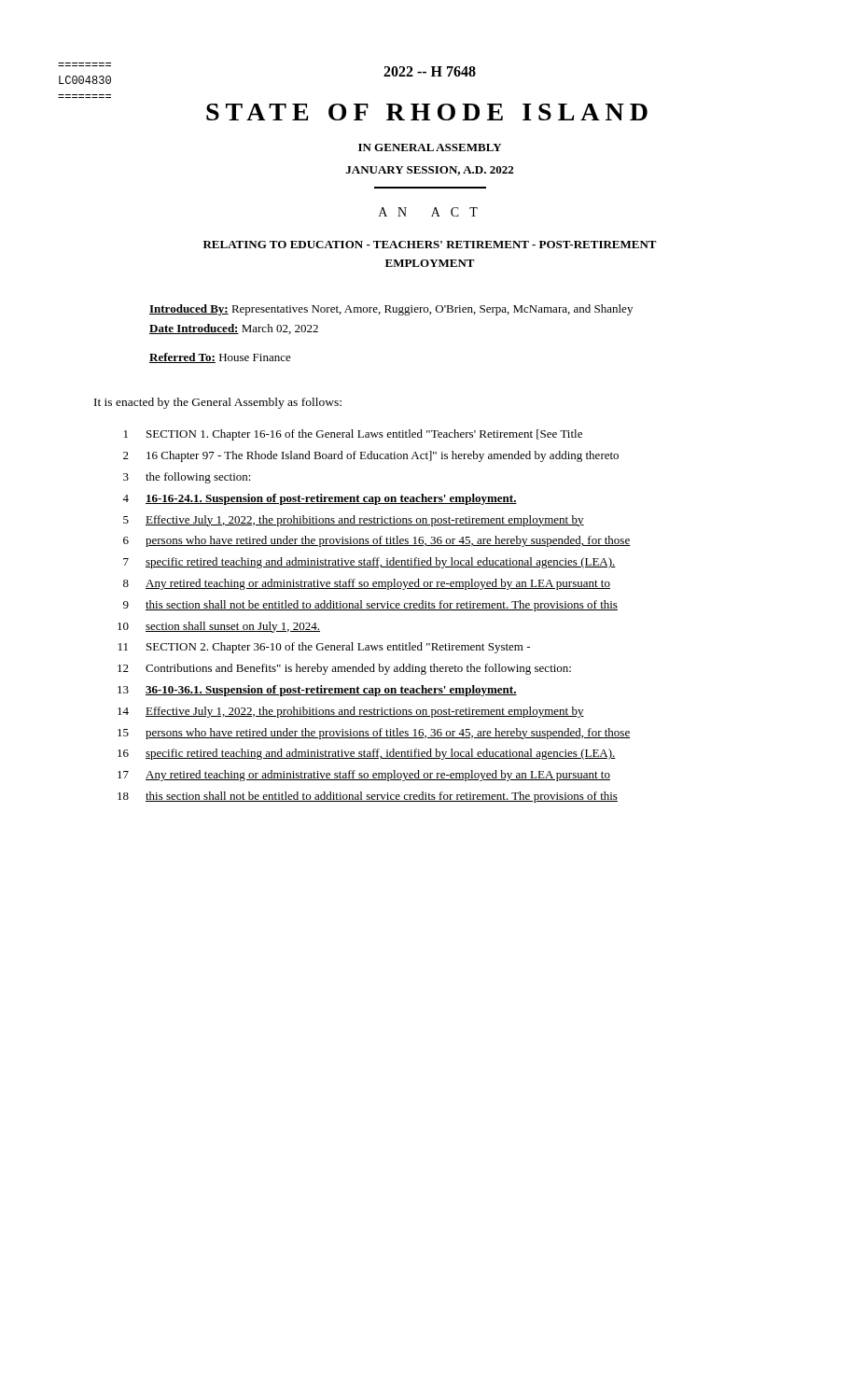Locate the block of text that opens with "17 Any retired teaching or"
Image resolution: width=850 pixels, height=1400 pixels.
(430, 775)
